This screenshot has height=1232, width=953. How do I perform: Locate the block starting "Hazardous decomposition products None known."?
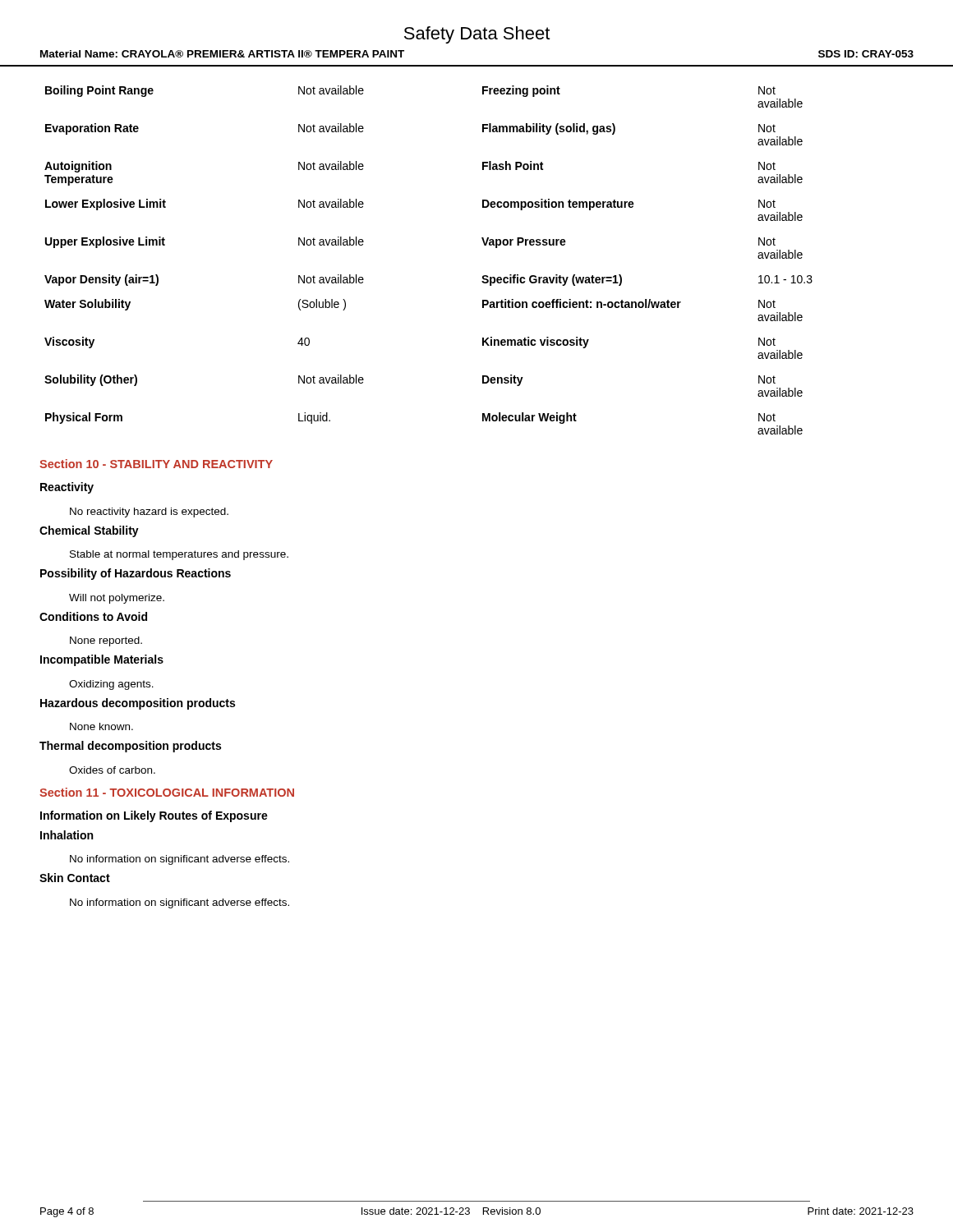138,704
